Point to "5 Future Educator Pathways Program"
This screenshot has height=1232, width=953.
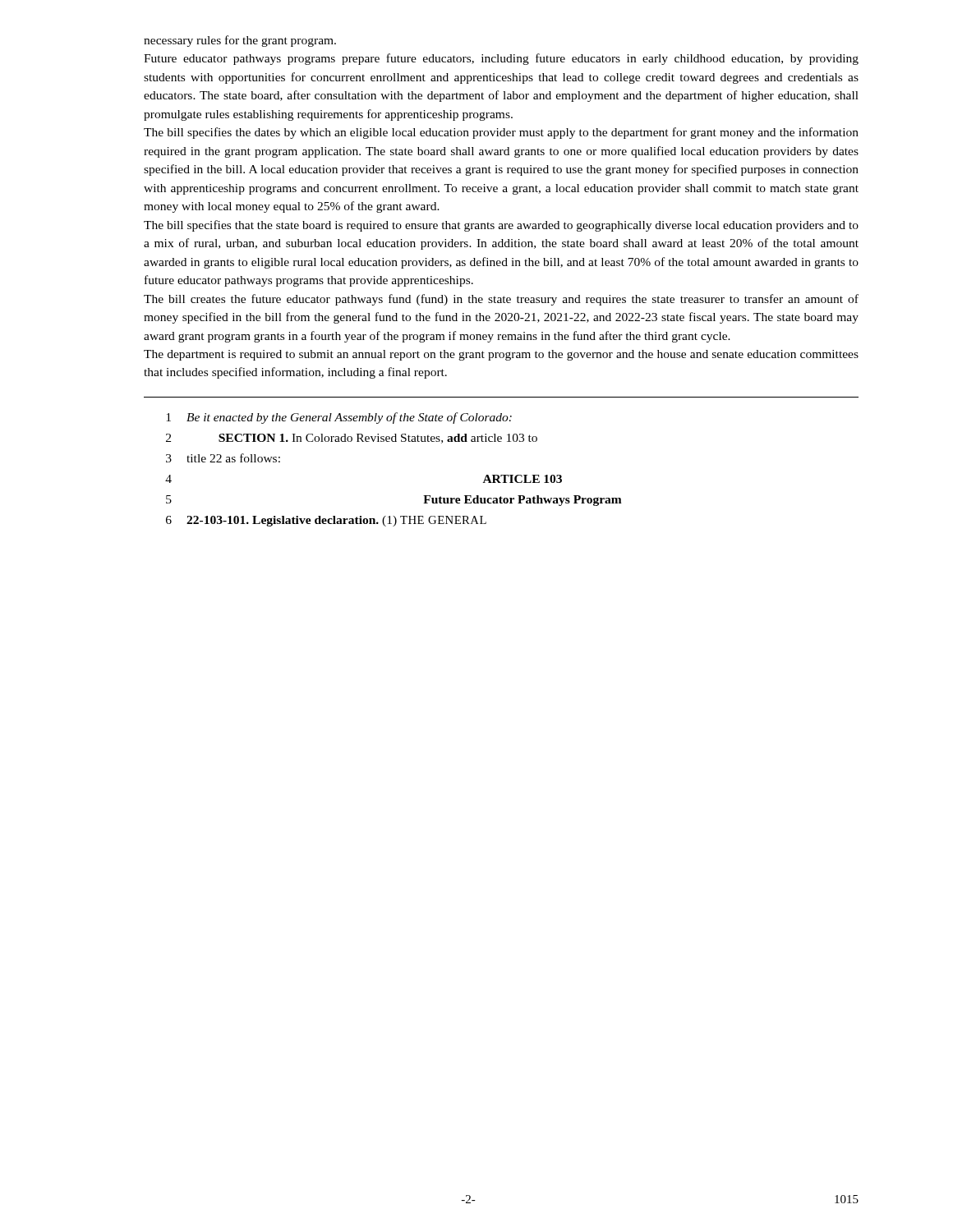click(501, 499)
